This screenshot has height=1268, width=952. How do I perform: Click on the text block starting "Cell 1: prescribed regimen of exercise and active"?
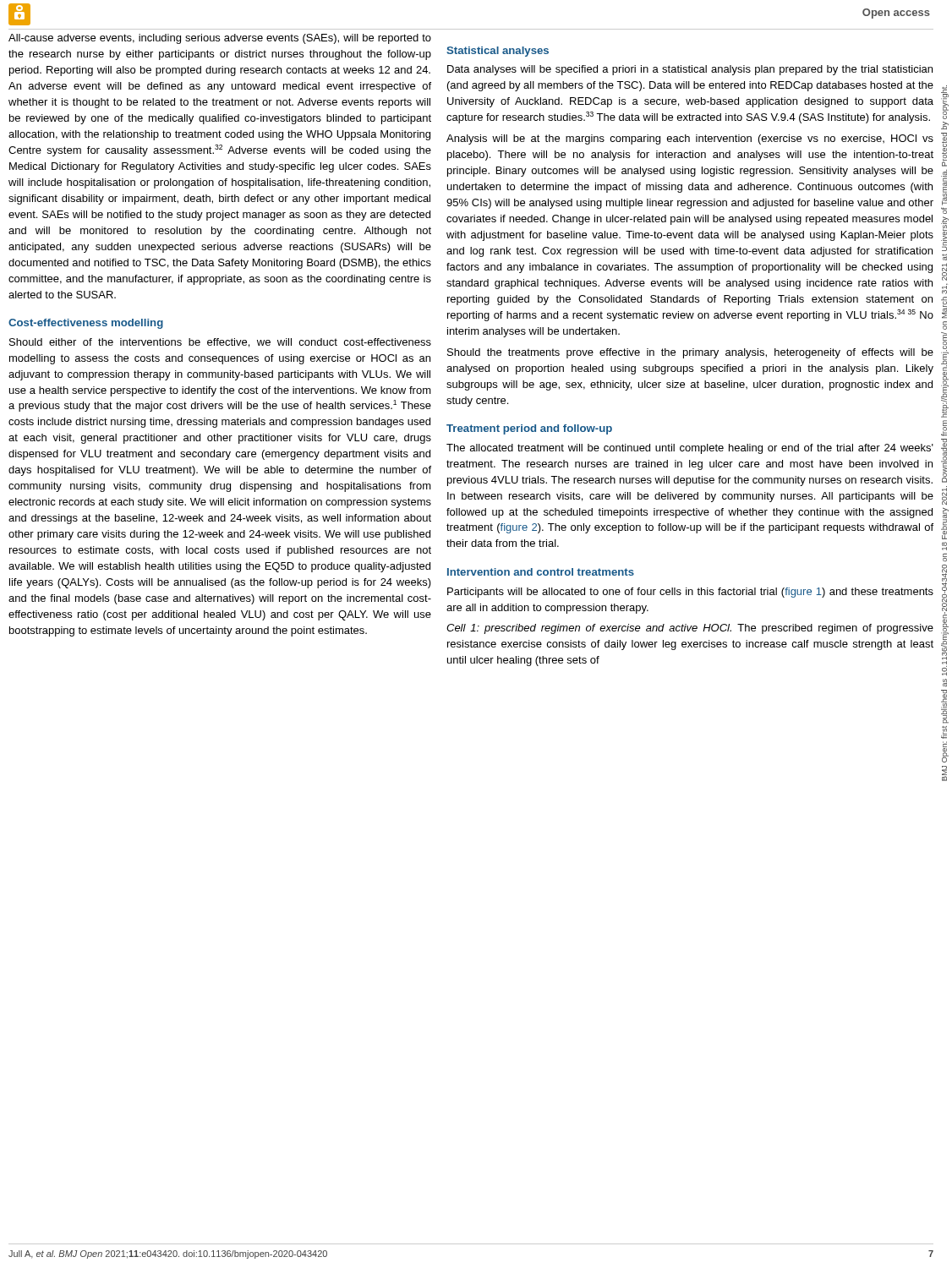click(x=690, y=644)
